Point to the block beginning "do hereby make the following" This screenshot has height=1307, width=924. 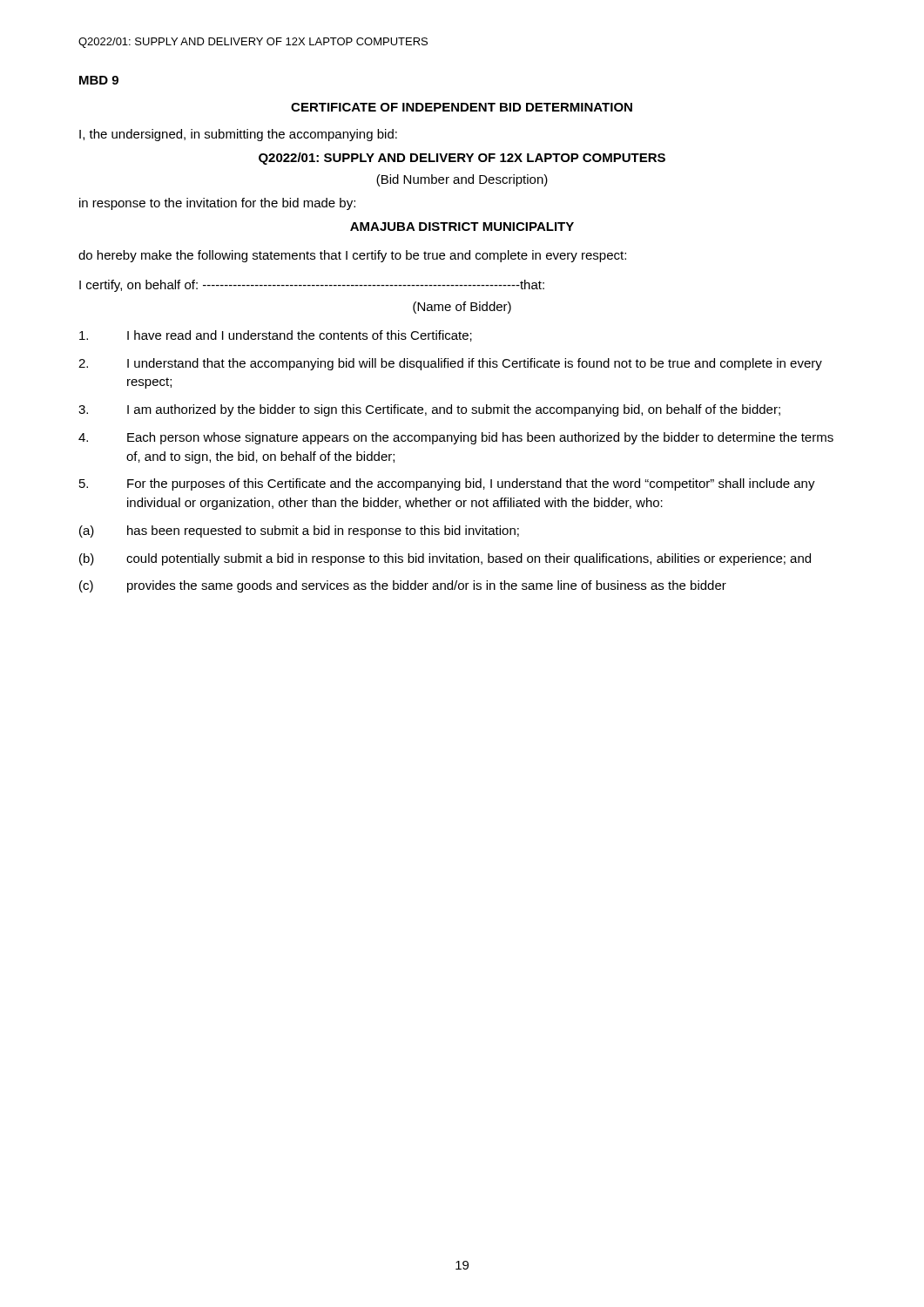tap(353, 255)
